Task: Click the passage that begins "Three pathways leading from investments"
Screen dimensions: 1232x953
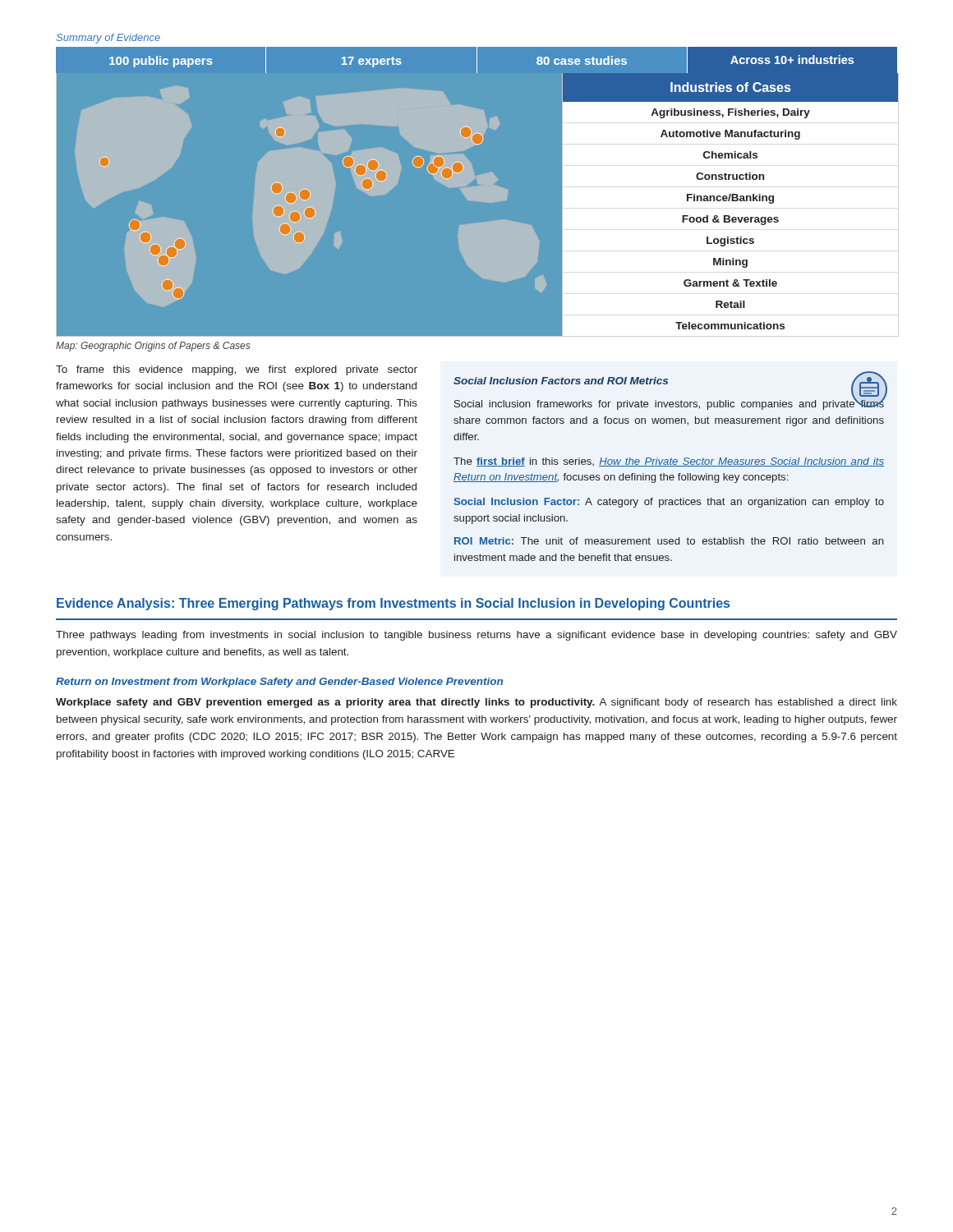Action: point(476,643)
